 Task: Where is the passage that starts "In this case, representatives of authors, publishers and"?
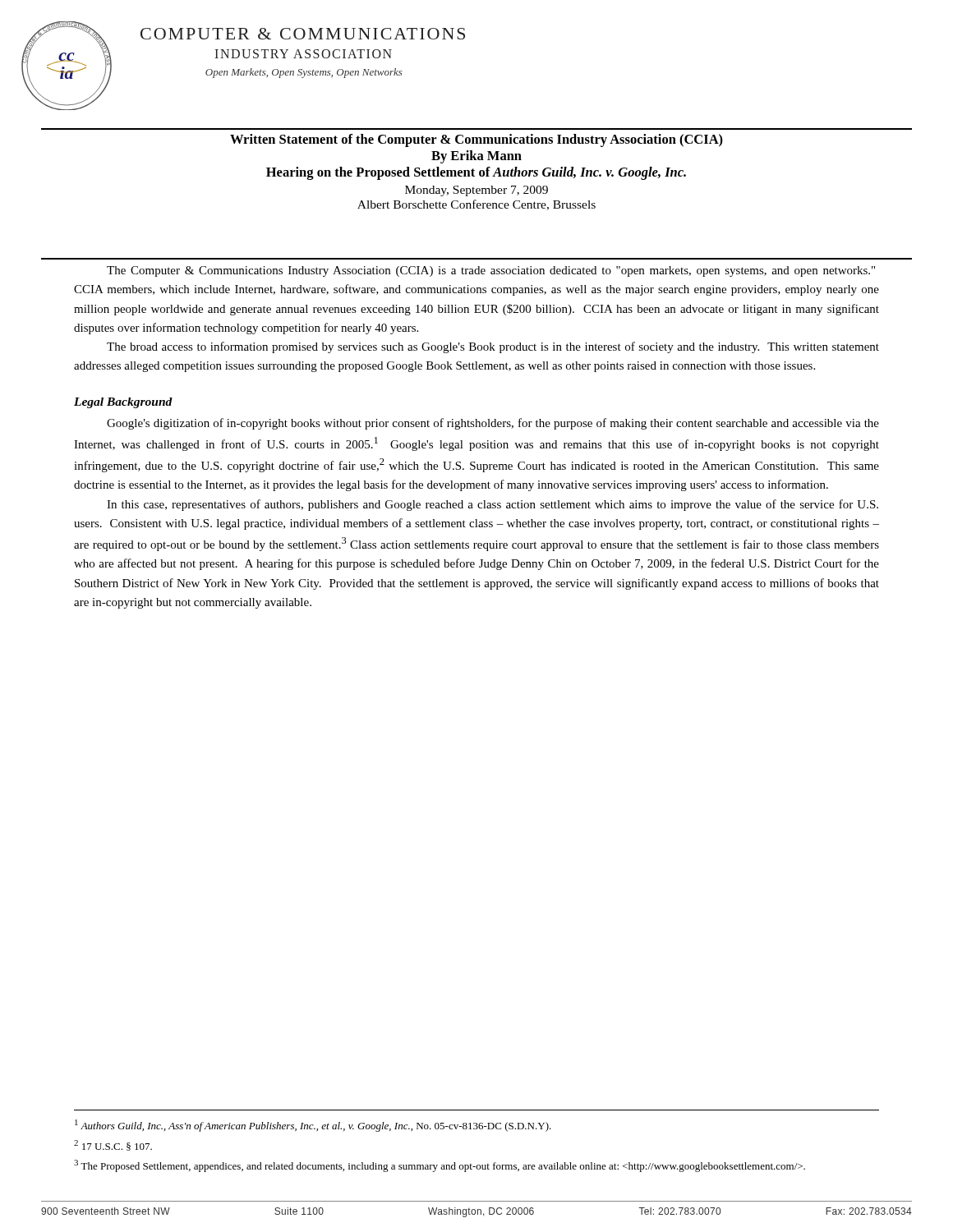tap(476, 553)
